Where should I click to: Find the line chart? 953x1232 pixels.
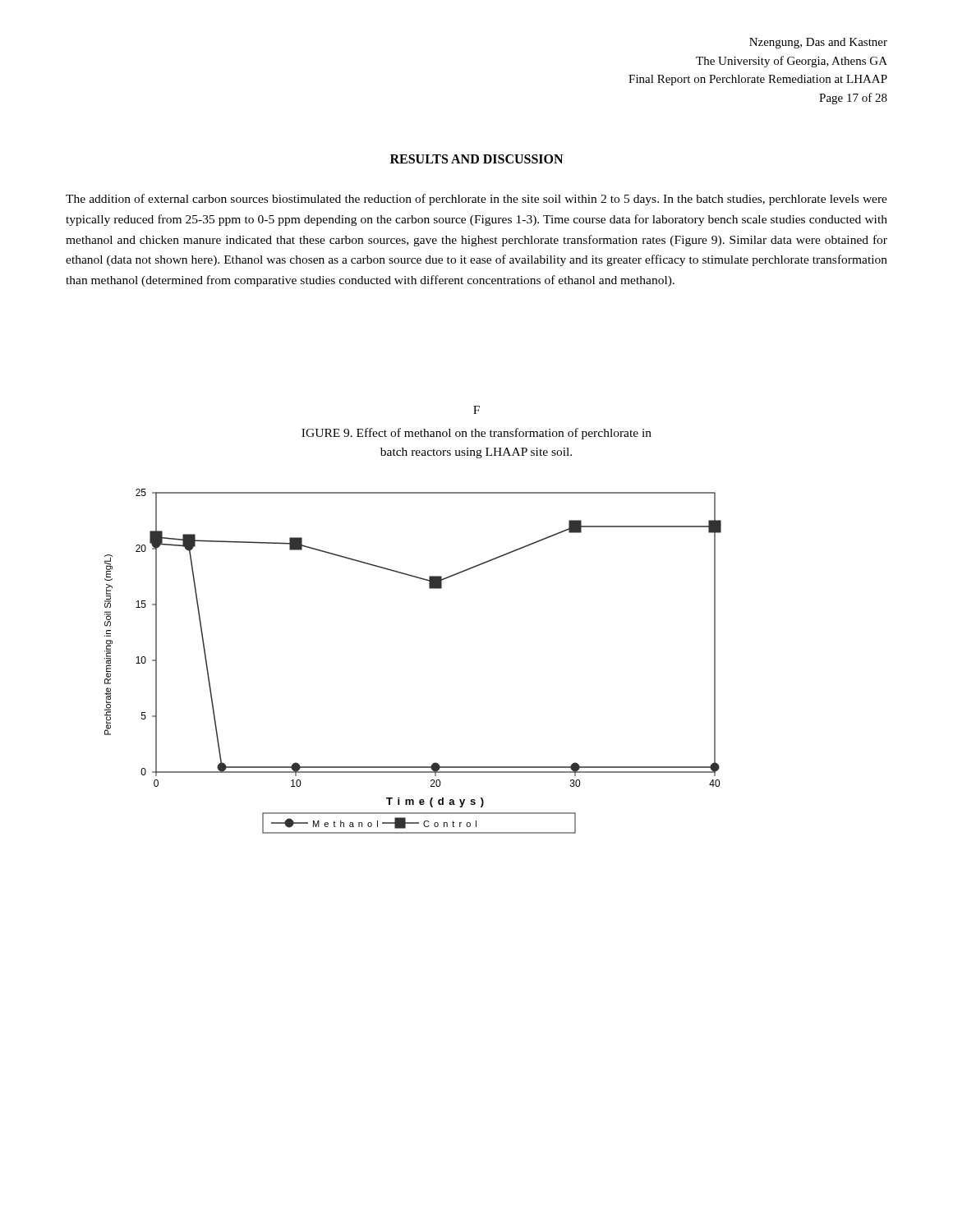coord(419,661)
